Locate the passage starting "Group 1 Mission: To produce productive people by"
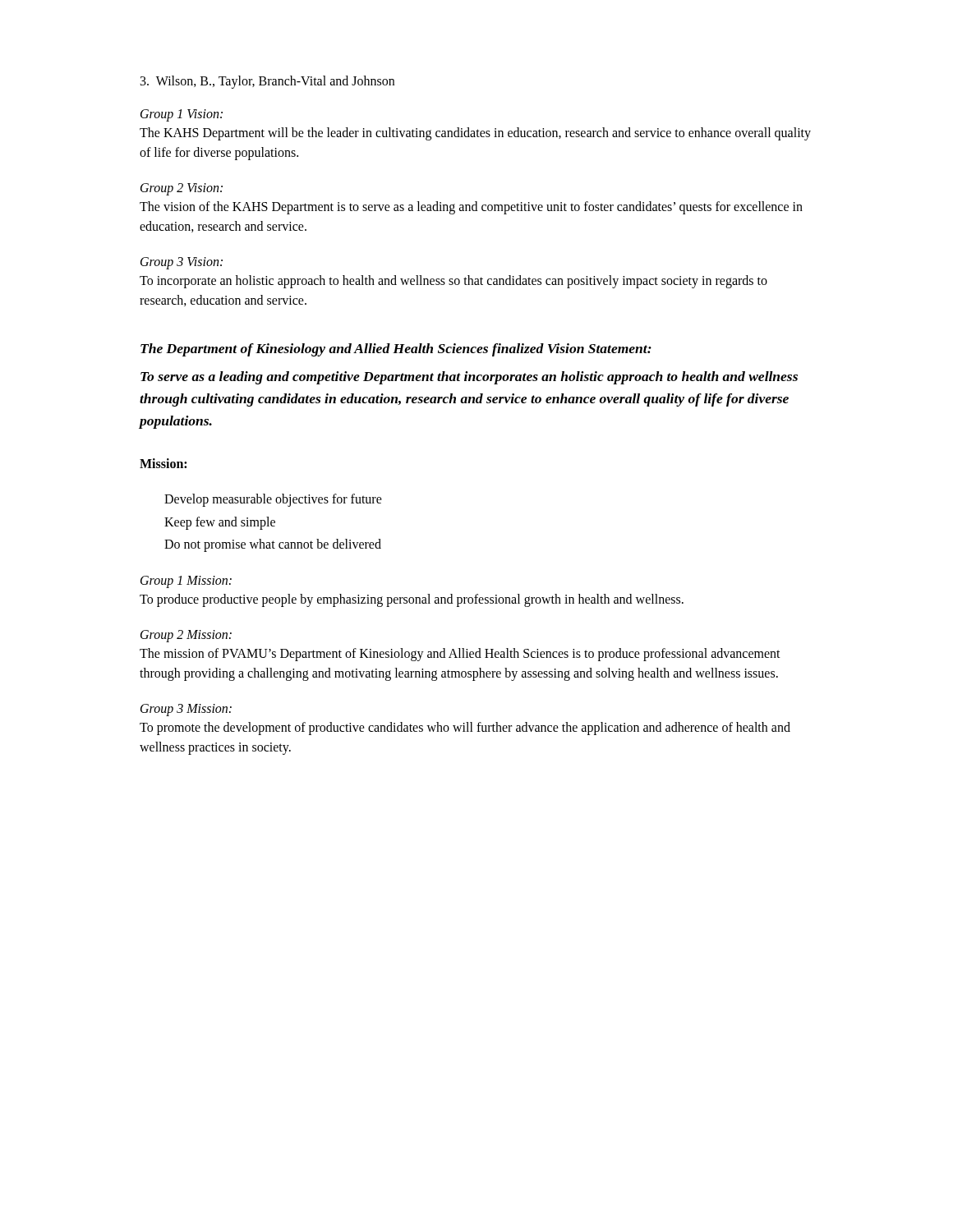The width and height of the screenshot is (953, 1232). (x=476, y=591)
